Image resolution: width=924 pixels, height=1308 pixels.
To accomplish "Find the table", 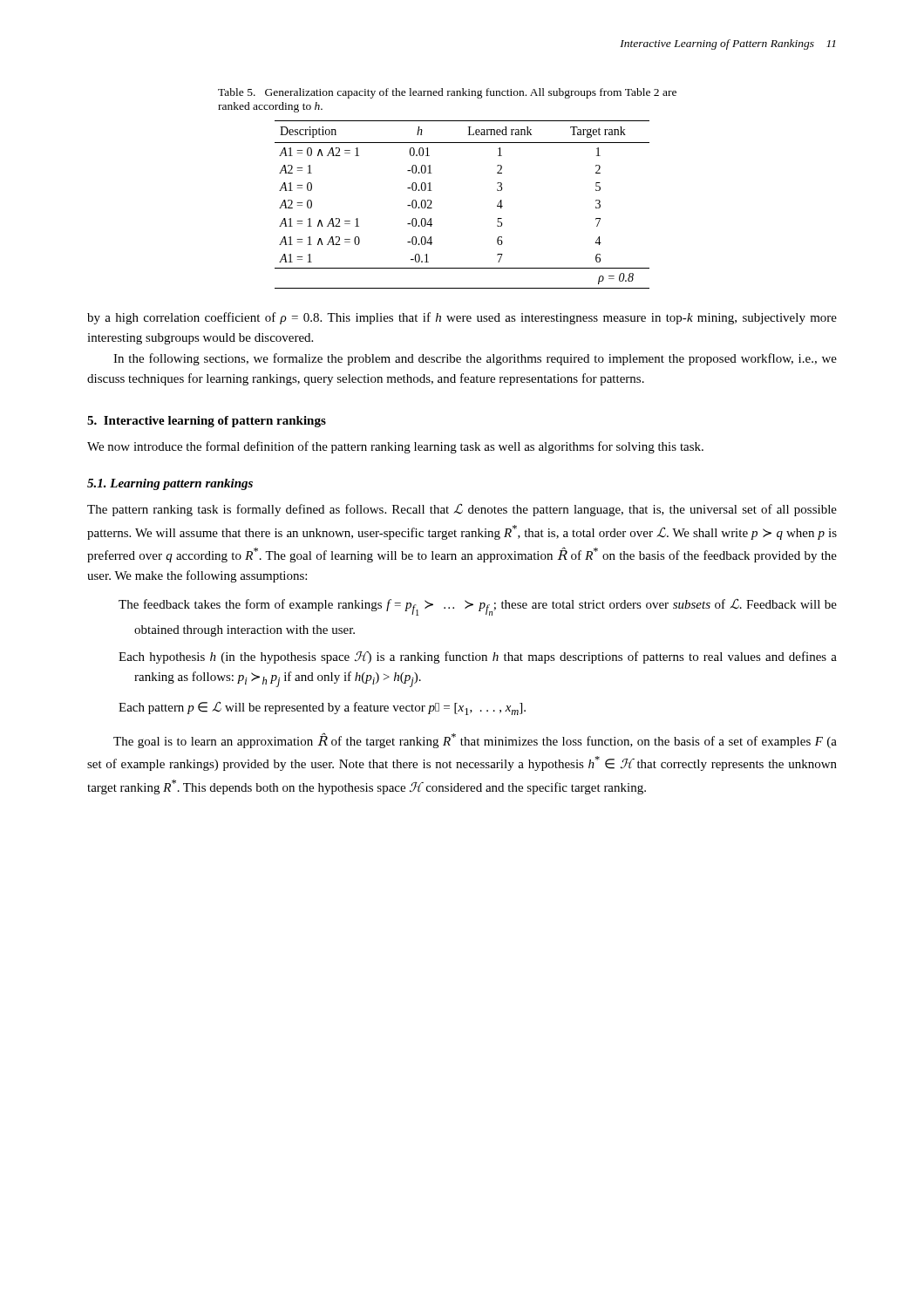I will point(462,205).
